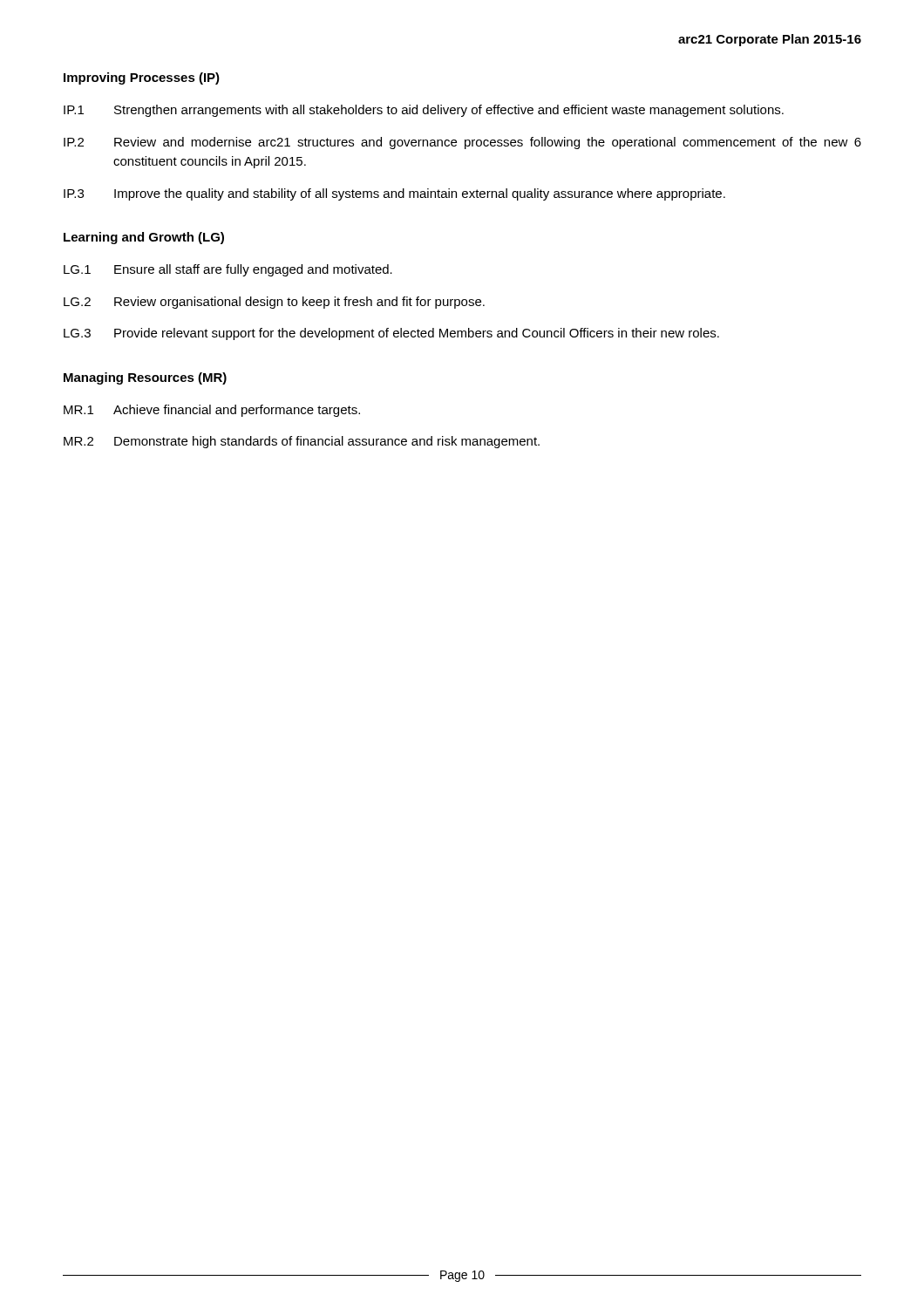The height and width of the screenshot is (1308, 924).
Task: Click on the text block starting "IP.3 Improve the quality and stability"
Action: coord(462,193)
